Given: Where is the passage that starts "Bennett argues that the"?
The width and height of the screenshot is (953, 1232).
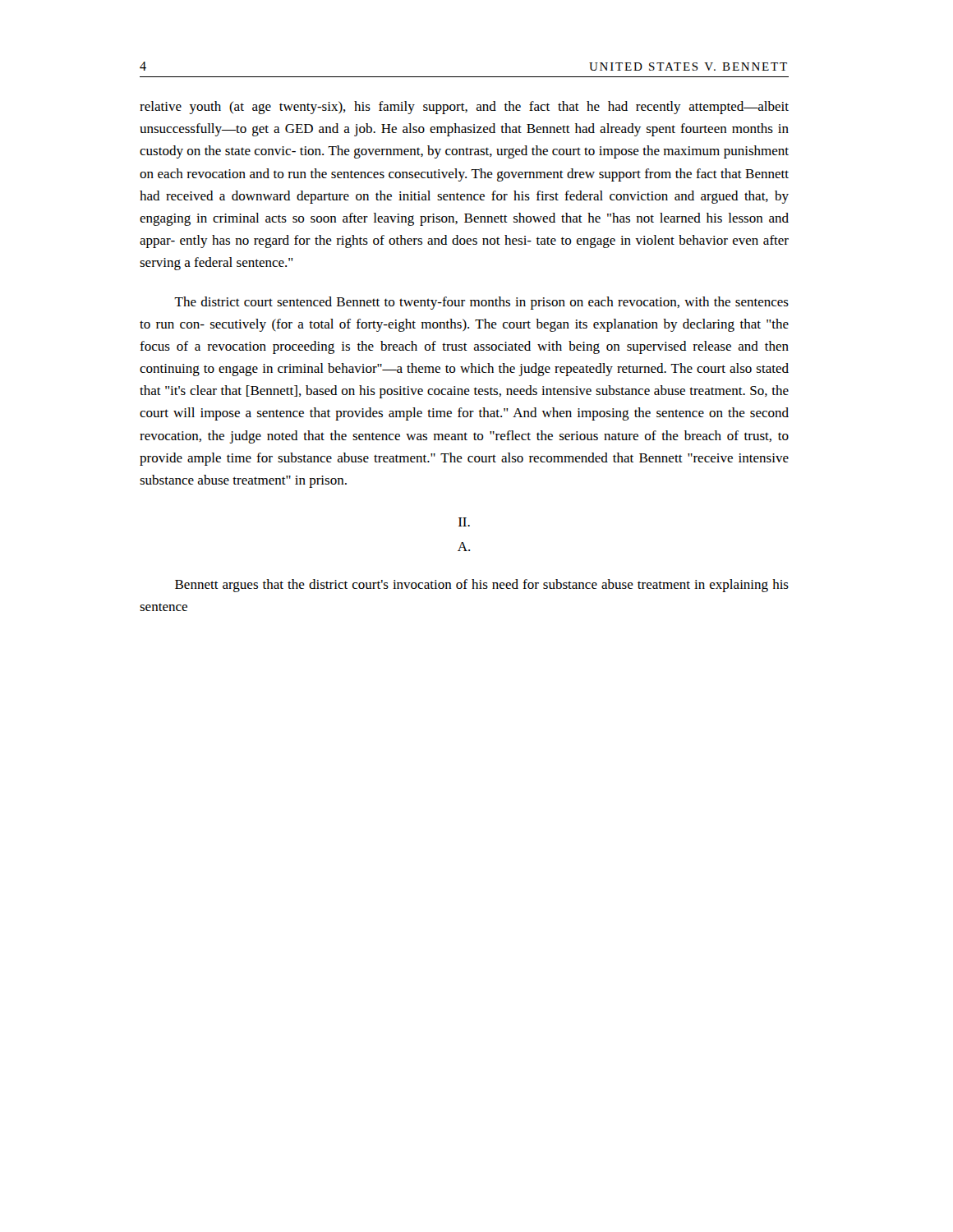Looking at the screenshot, I should 464,596.
